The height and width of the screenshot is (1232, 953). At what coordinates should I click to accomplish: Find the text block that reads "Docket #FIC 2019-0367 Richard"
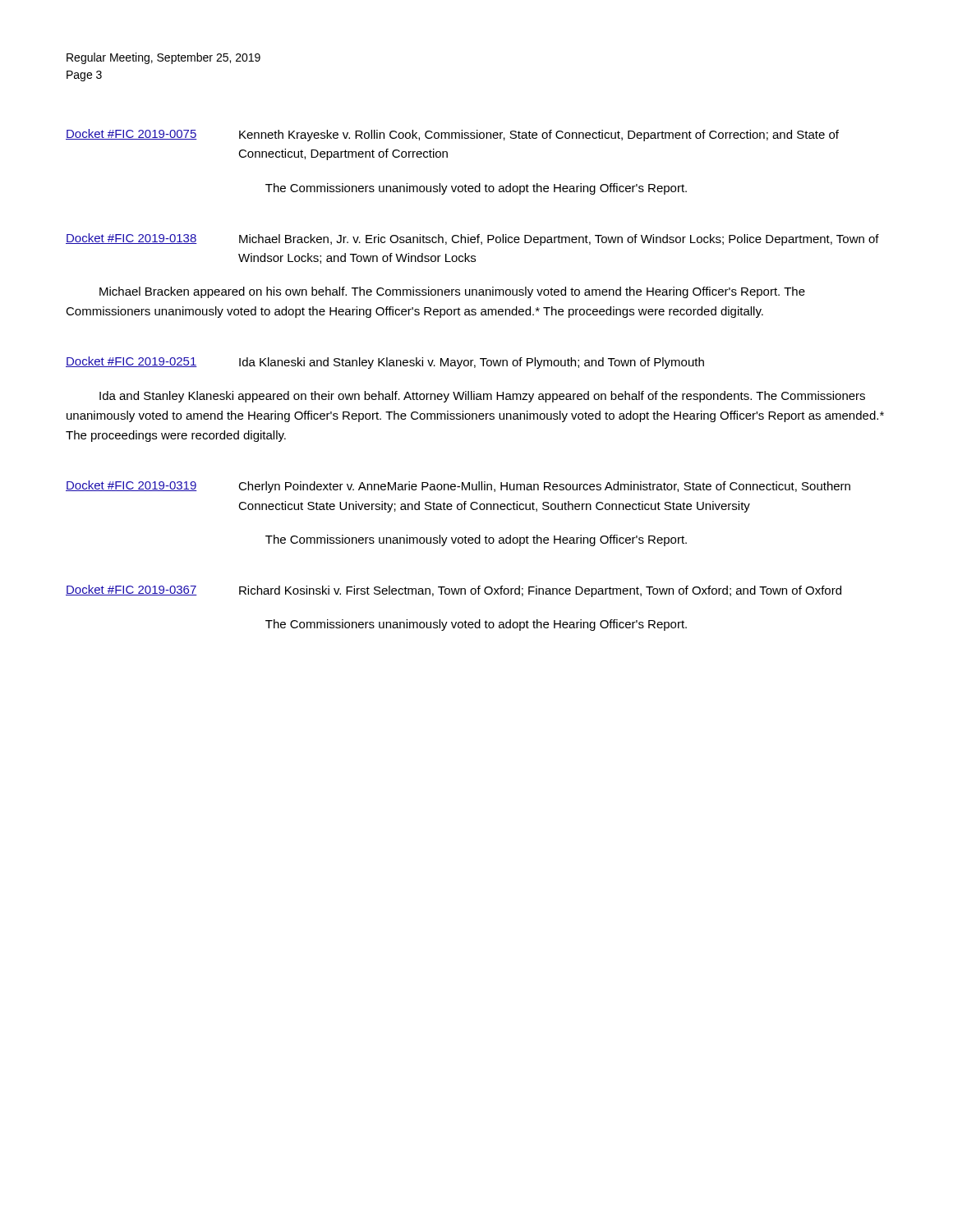(476, 590)
